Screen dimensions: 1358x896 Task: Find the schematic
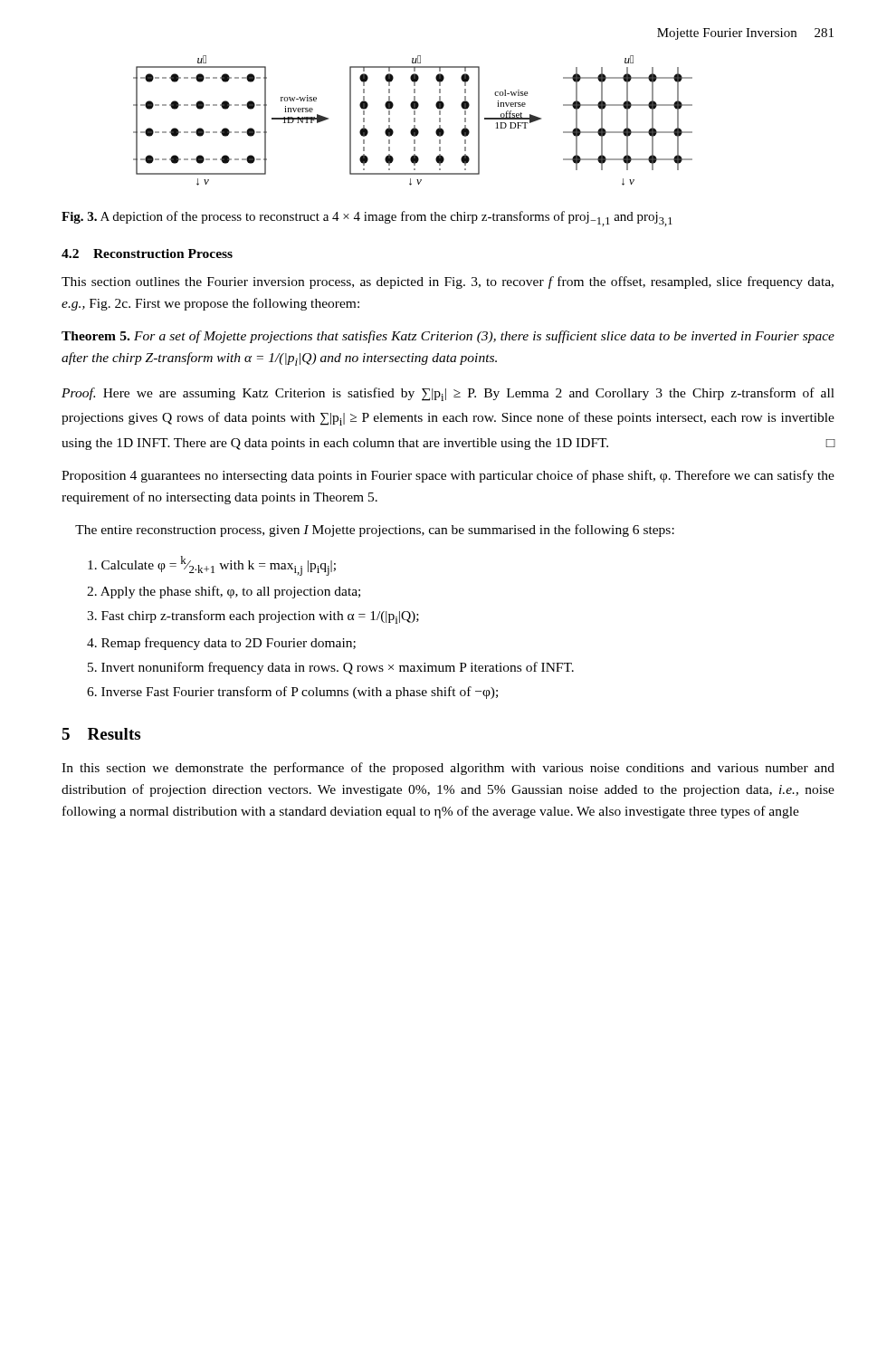(x=448, y=125)
